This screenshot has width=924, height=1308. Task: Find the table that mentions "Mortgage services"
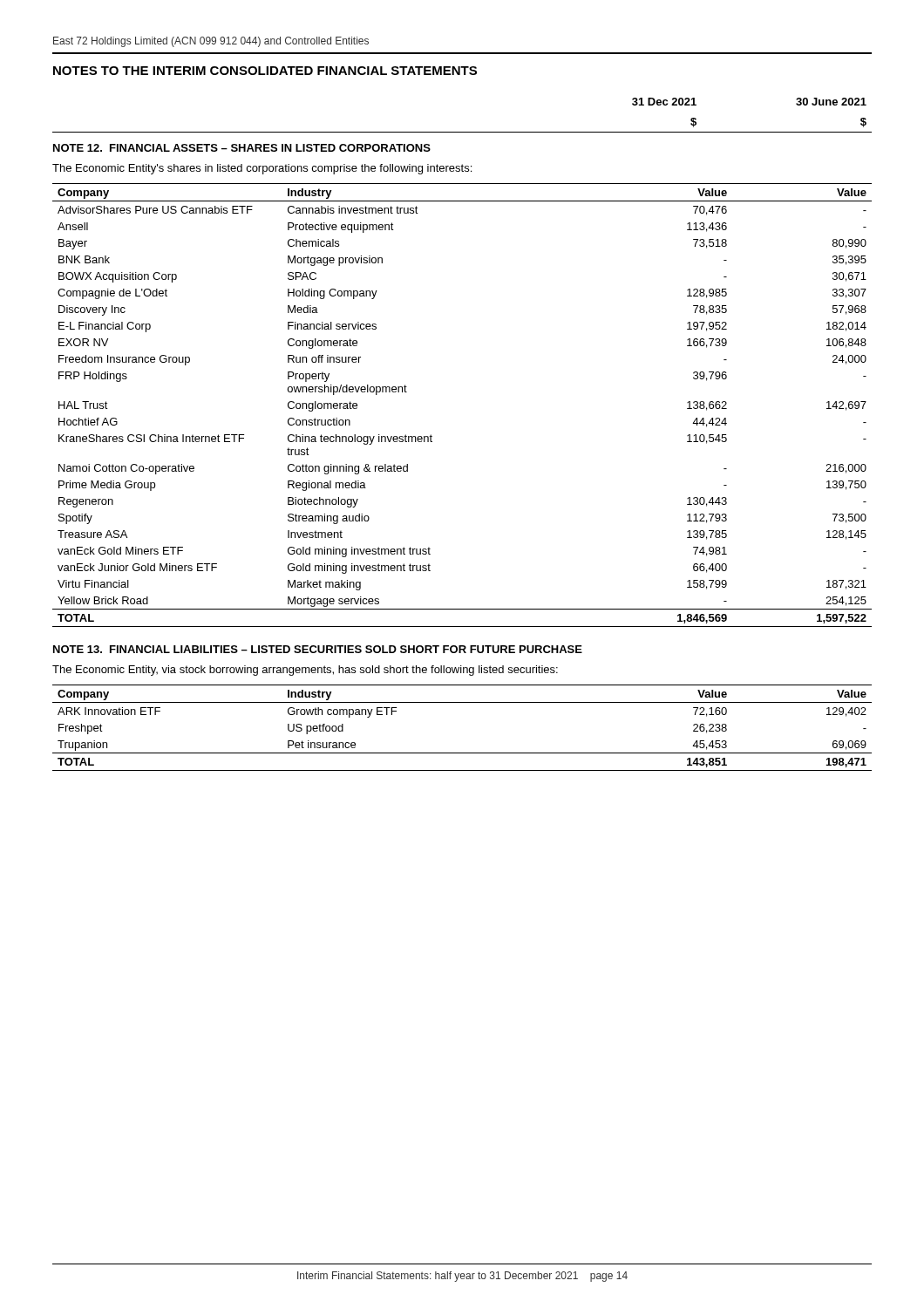462,405
